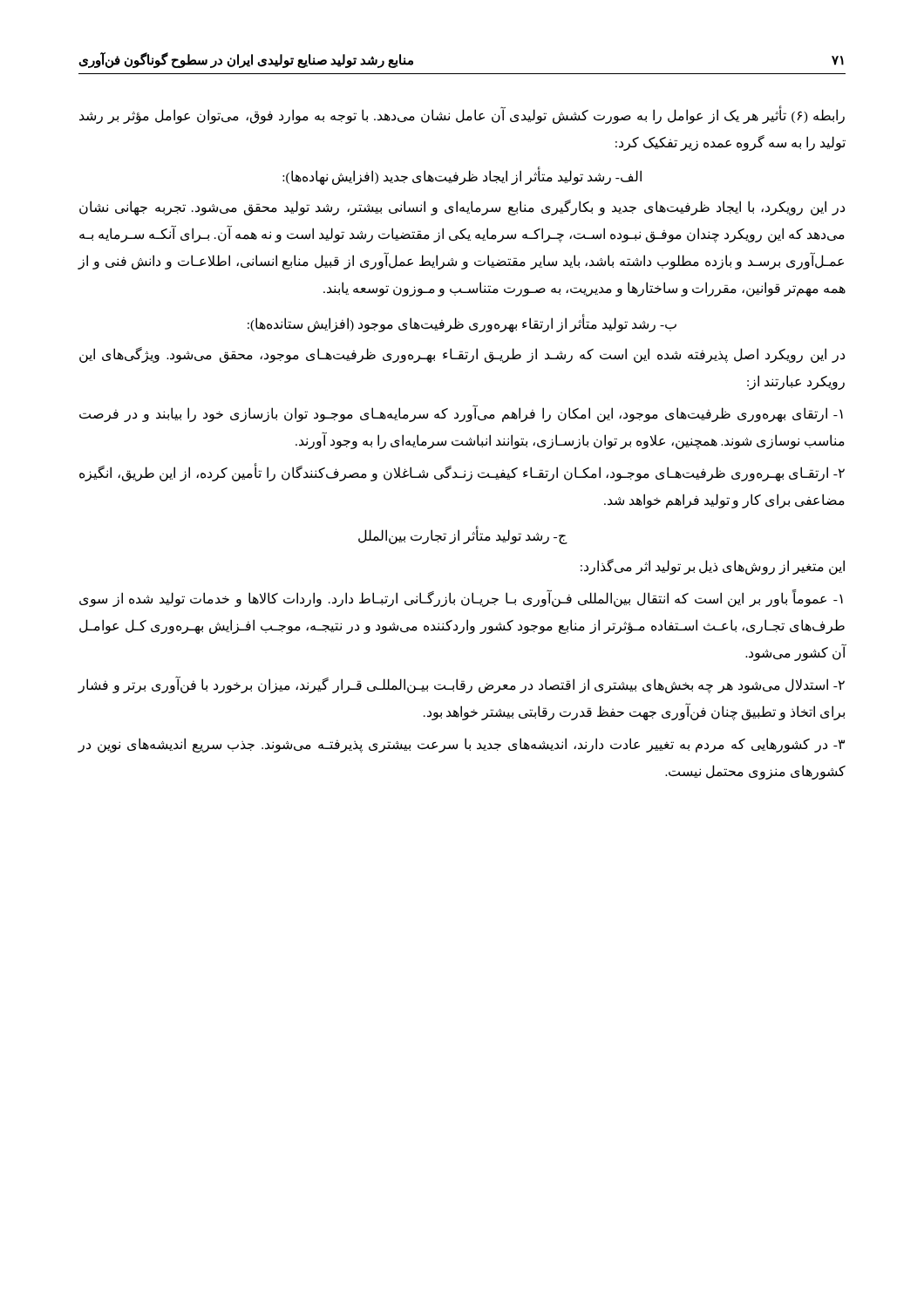Viewport: 924px width, 1308px height.
Task: Locate the block of text that opens with "۲- ارتقـای بهـره‌وری ظرفیت‌هـای"
Action: pyautogui.click(x=462, y=487)
